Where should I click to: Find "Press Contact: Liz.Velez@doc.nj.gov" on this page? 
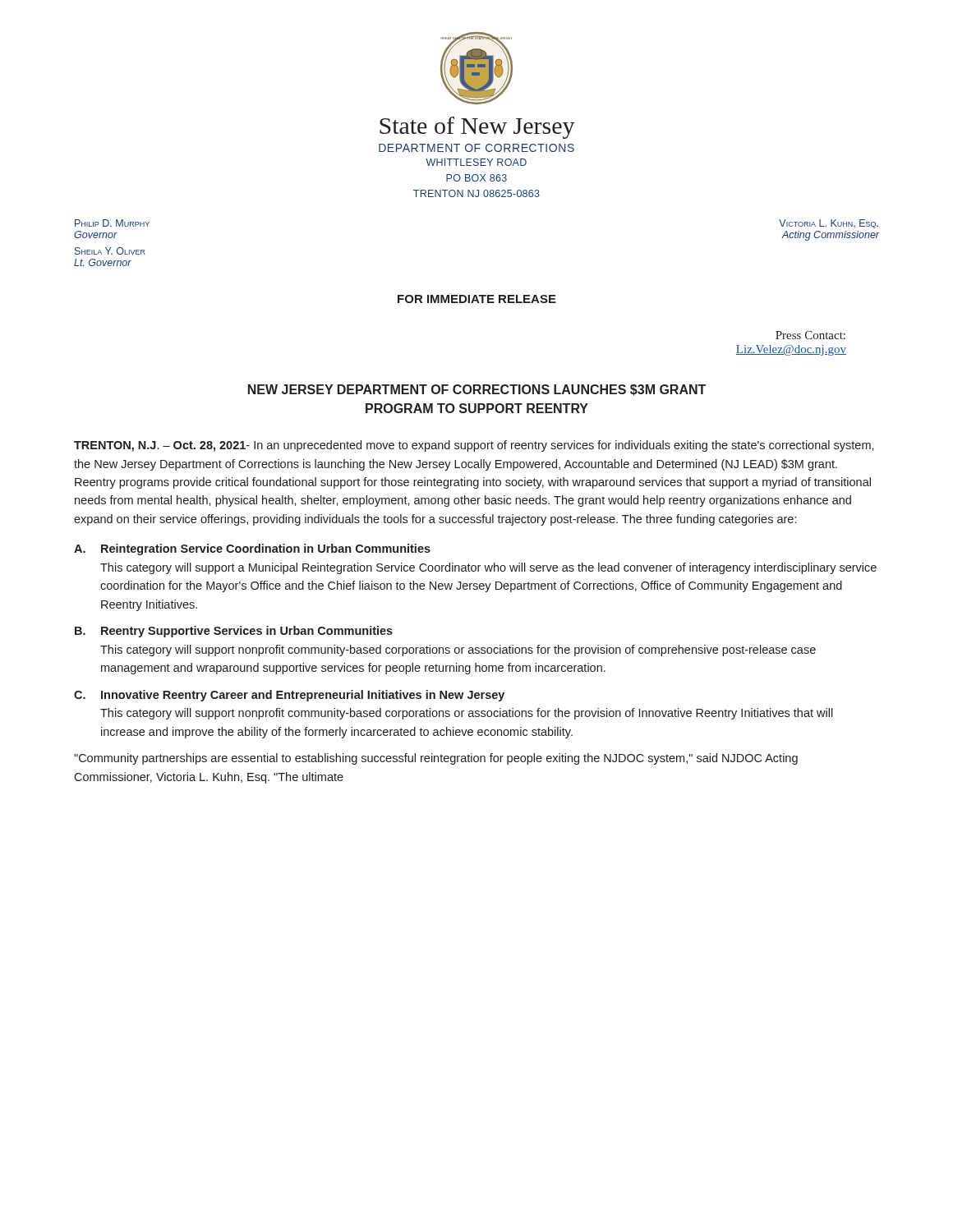click(x=810, y=335)
